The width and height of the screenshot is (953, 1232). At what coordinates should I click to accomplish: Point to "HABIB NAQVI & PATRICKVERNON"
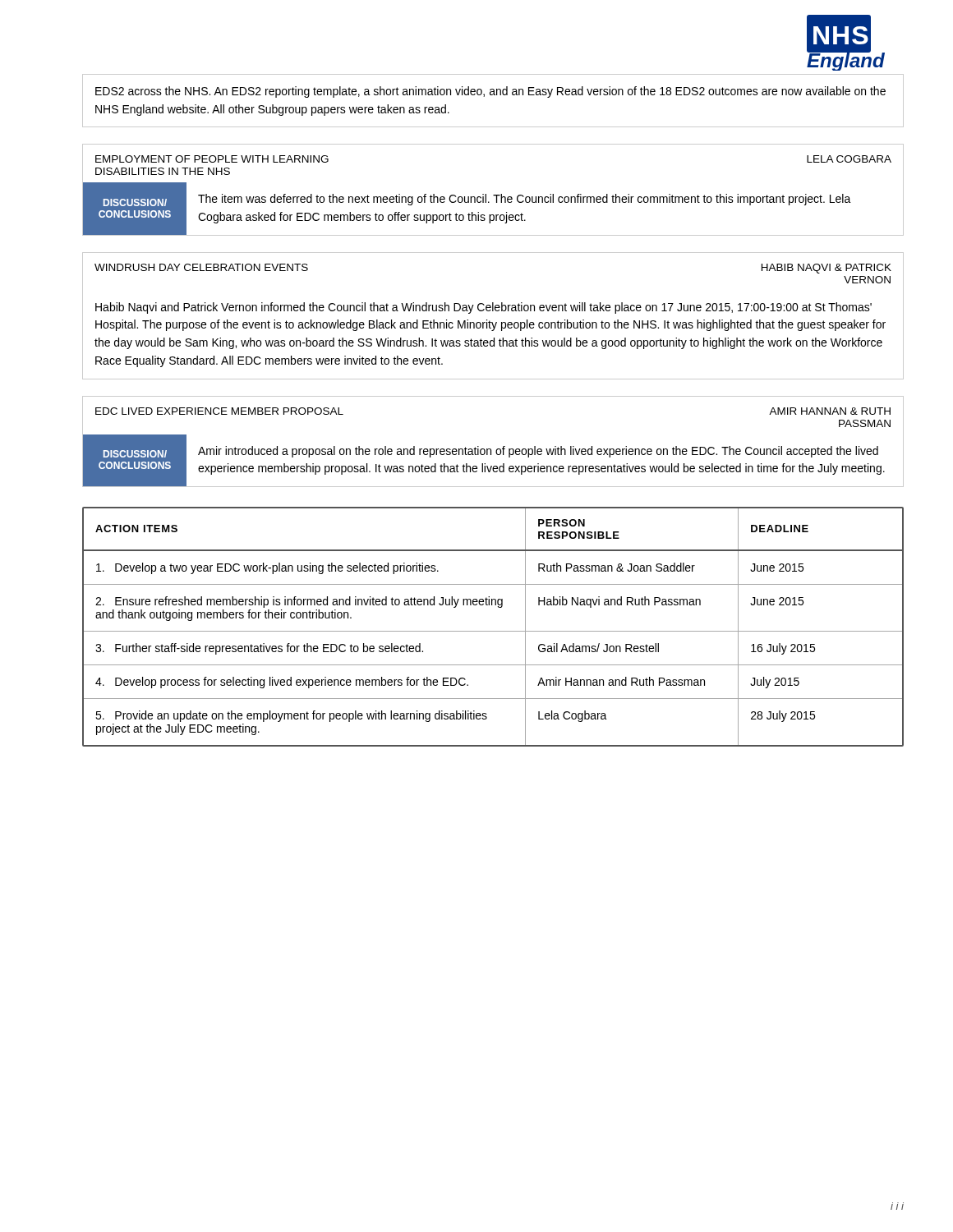click(826, 273)
